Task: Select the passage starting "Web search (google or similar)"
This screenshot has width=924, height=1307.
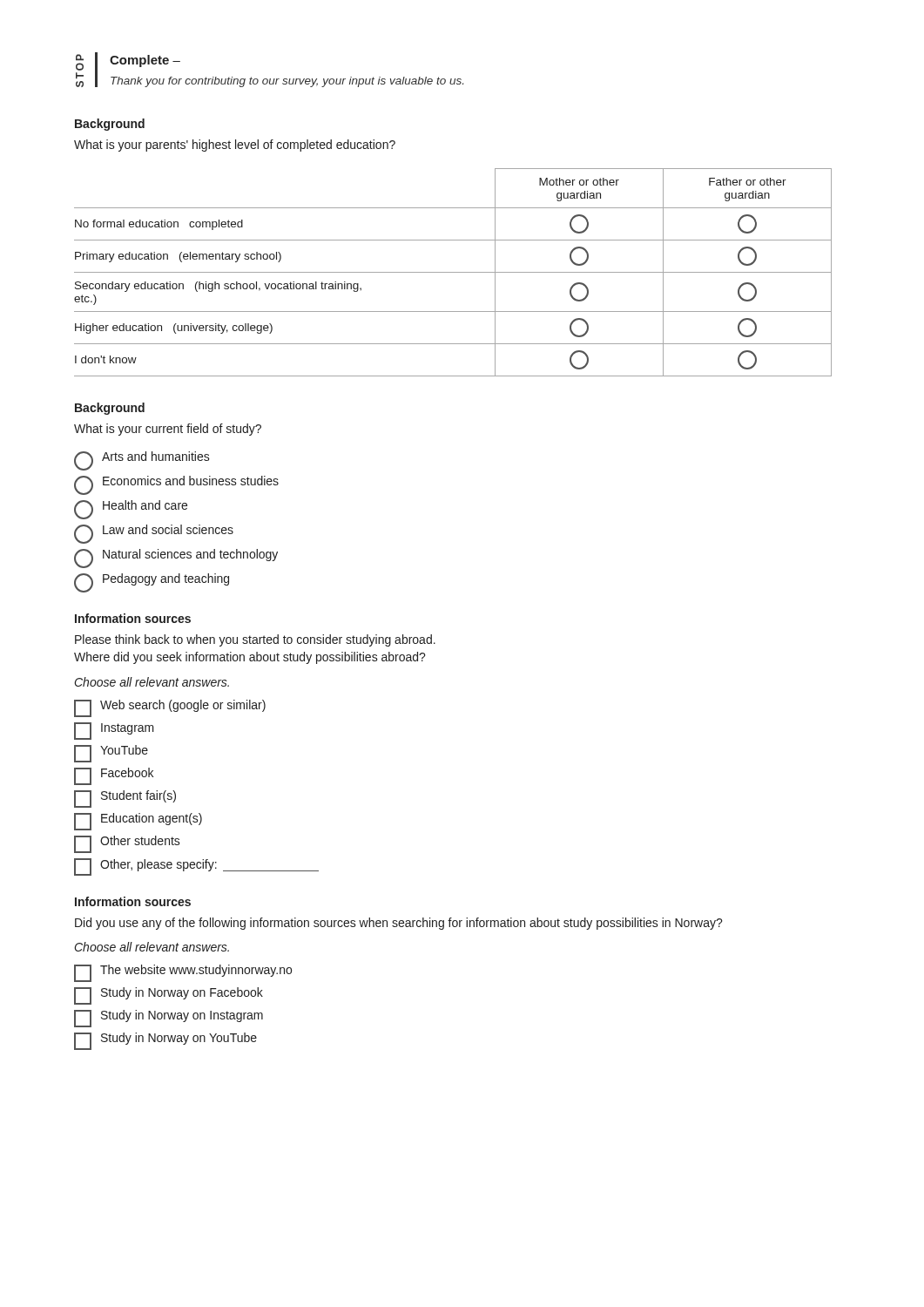Action: 170,707
